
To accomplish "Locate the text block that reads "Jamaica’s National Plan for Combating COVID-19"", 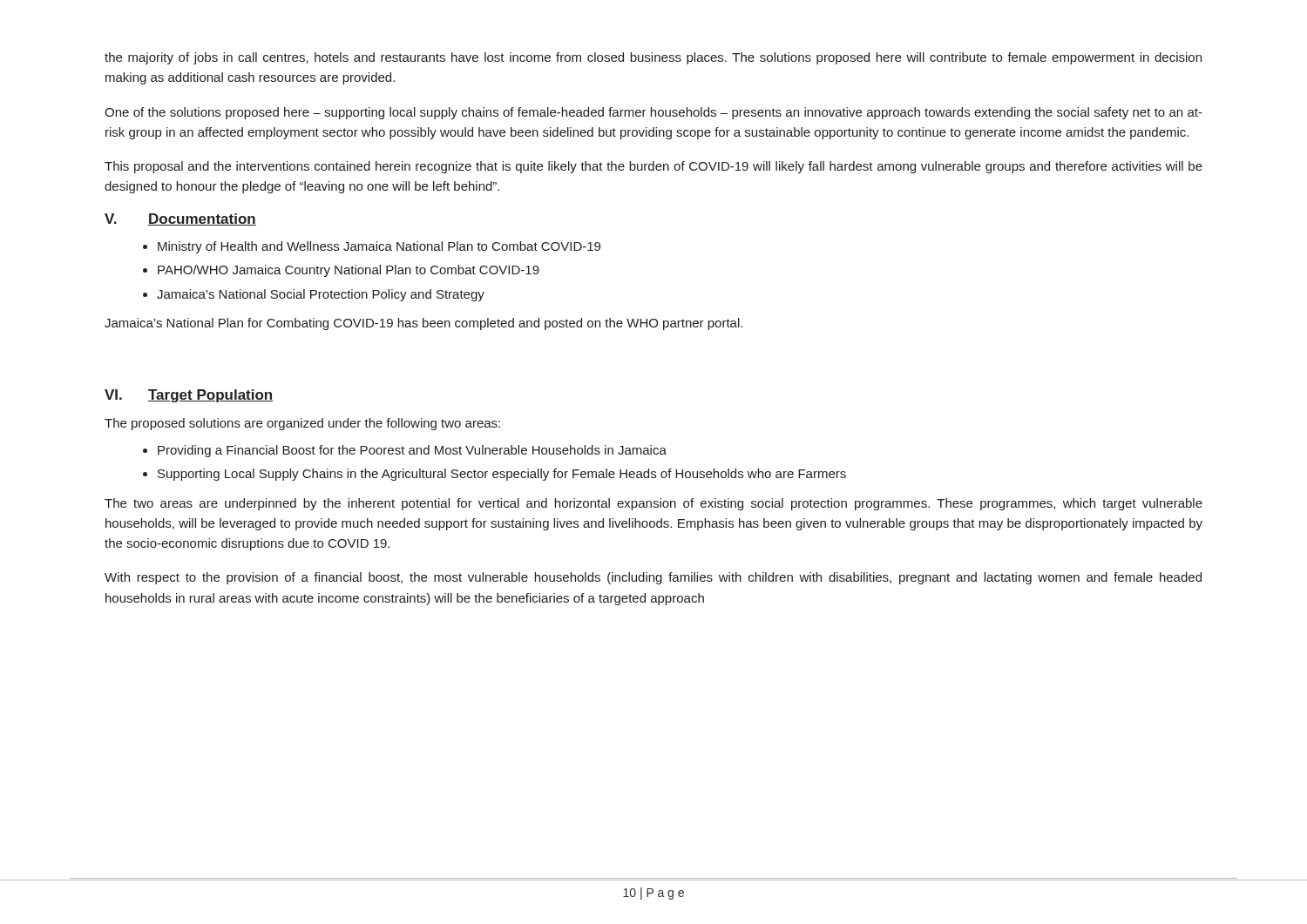I will click(654, 323).
